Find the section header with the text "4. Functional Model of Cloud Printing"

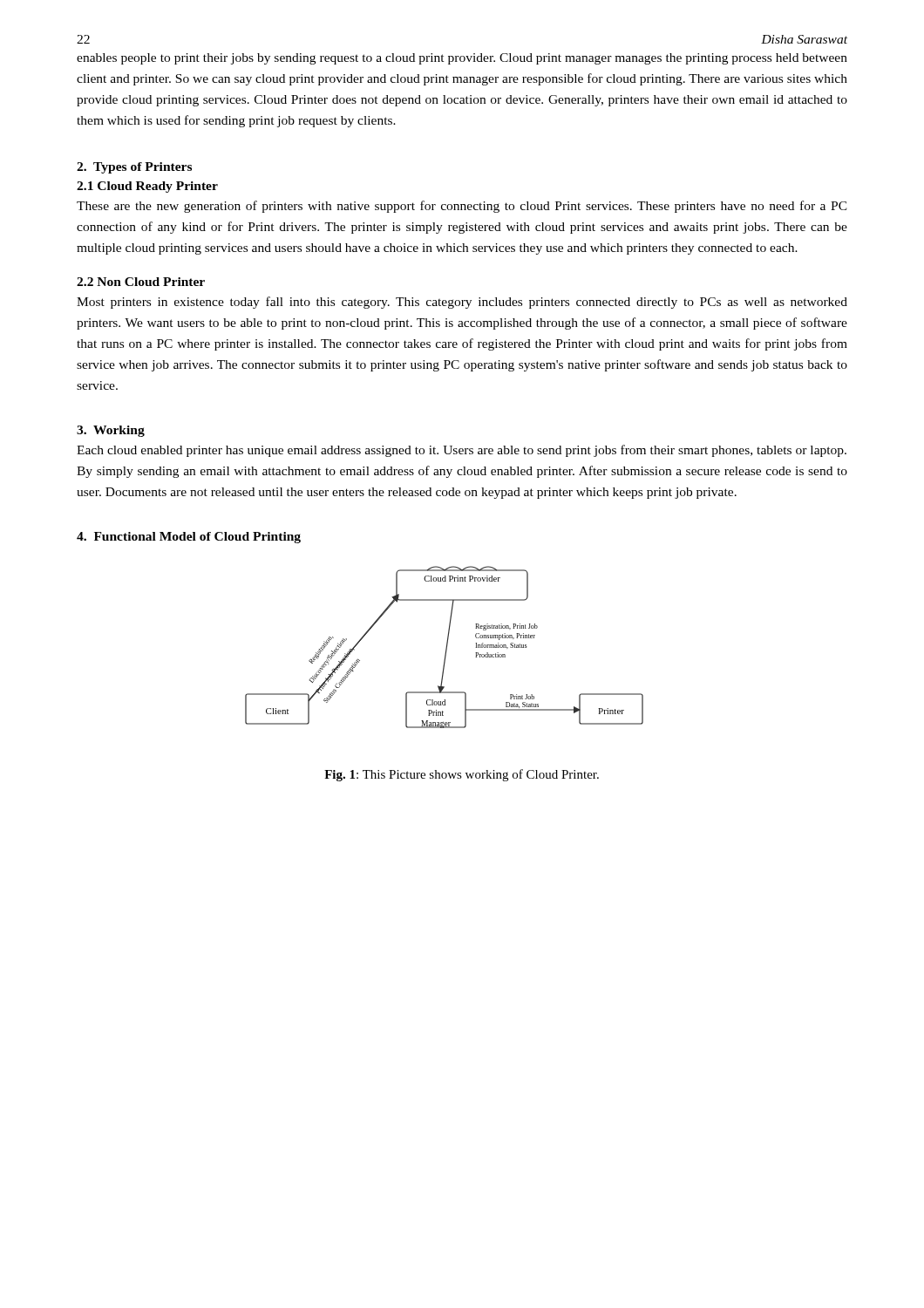(x=189, y=536)
